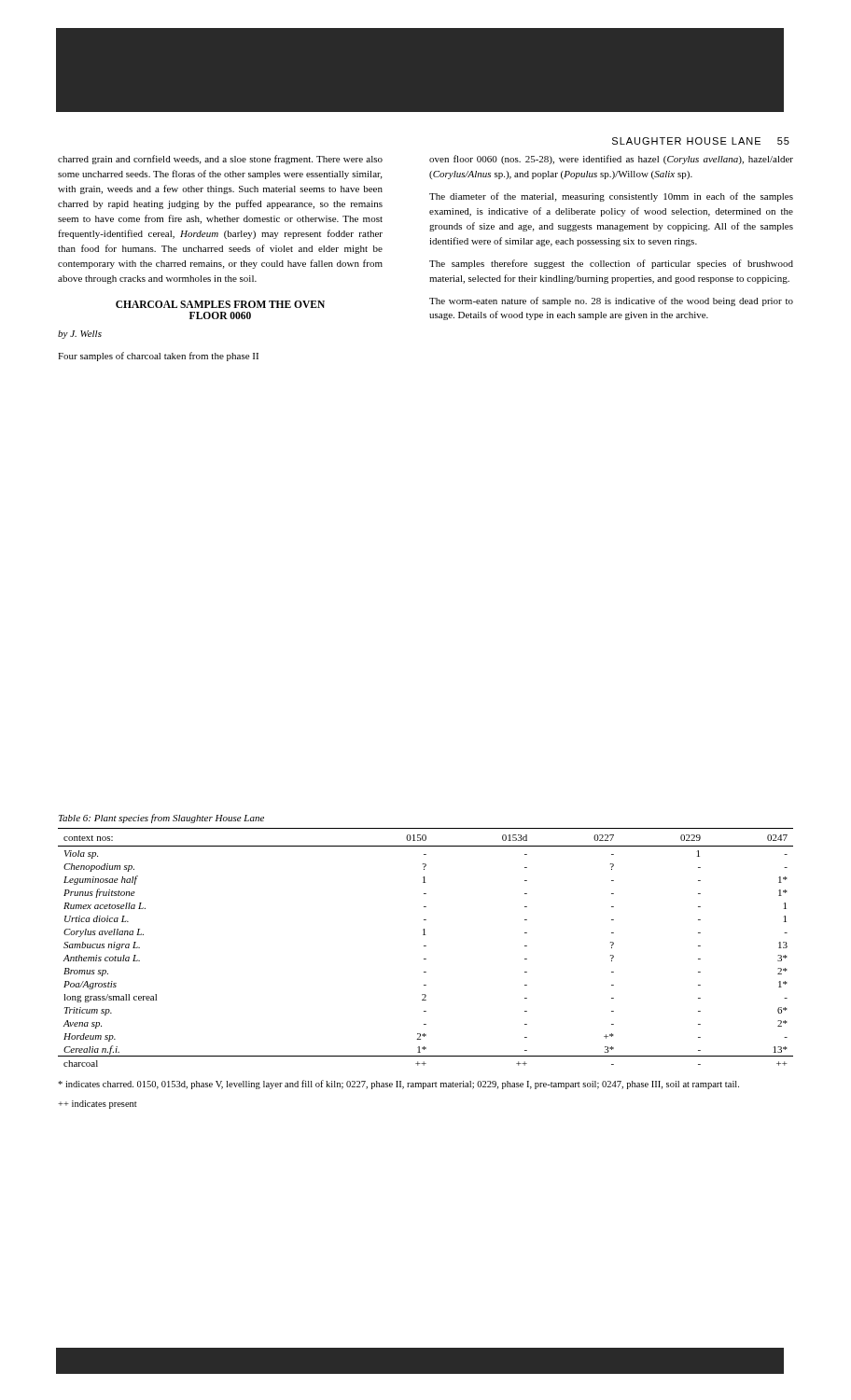Select the region starting "The worm-eaten nature of sample no."

point(611,308)
